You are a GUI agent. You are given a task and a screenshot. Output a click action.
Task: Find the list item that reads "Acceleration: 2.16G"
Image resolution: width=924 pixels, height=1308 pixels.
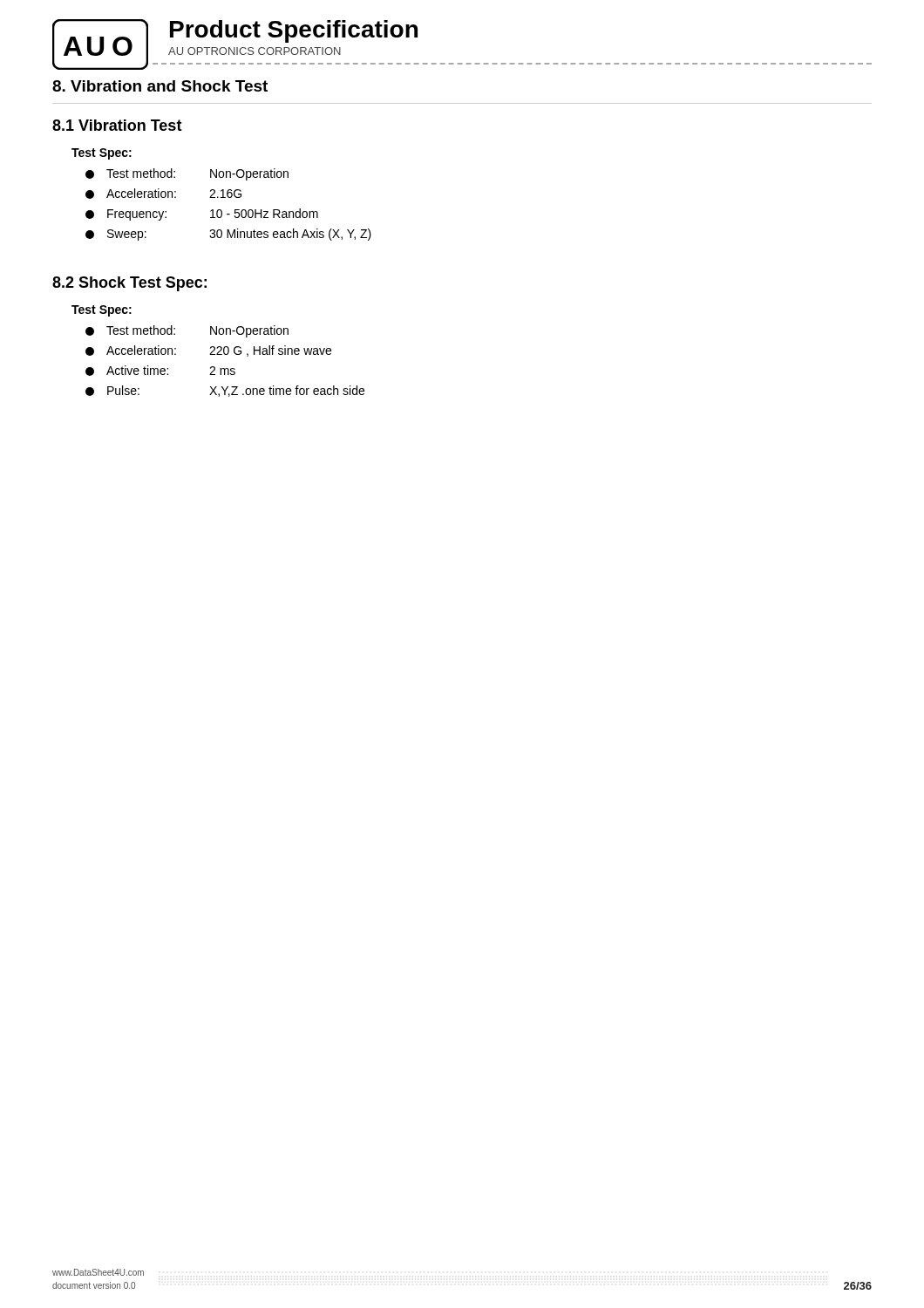click(164, 194)
